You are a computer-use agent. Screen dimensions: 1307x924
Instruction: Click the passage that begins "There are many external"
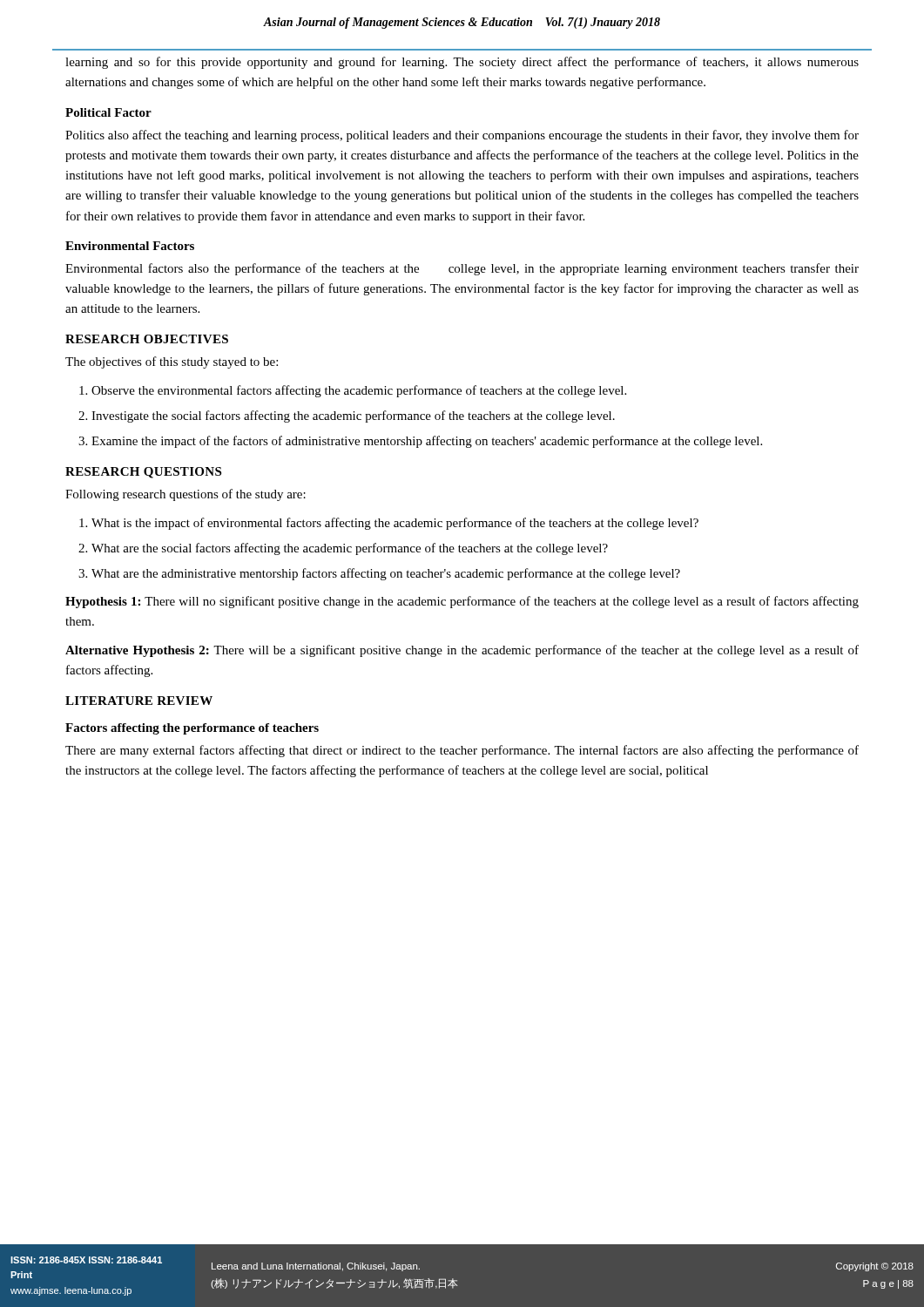(462, 760)
